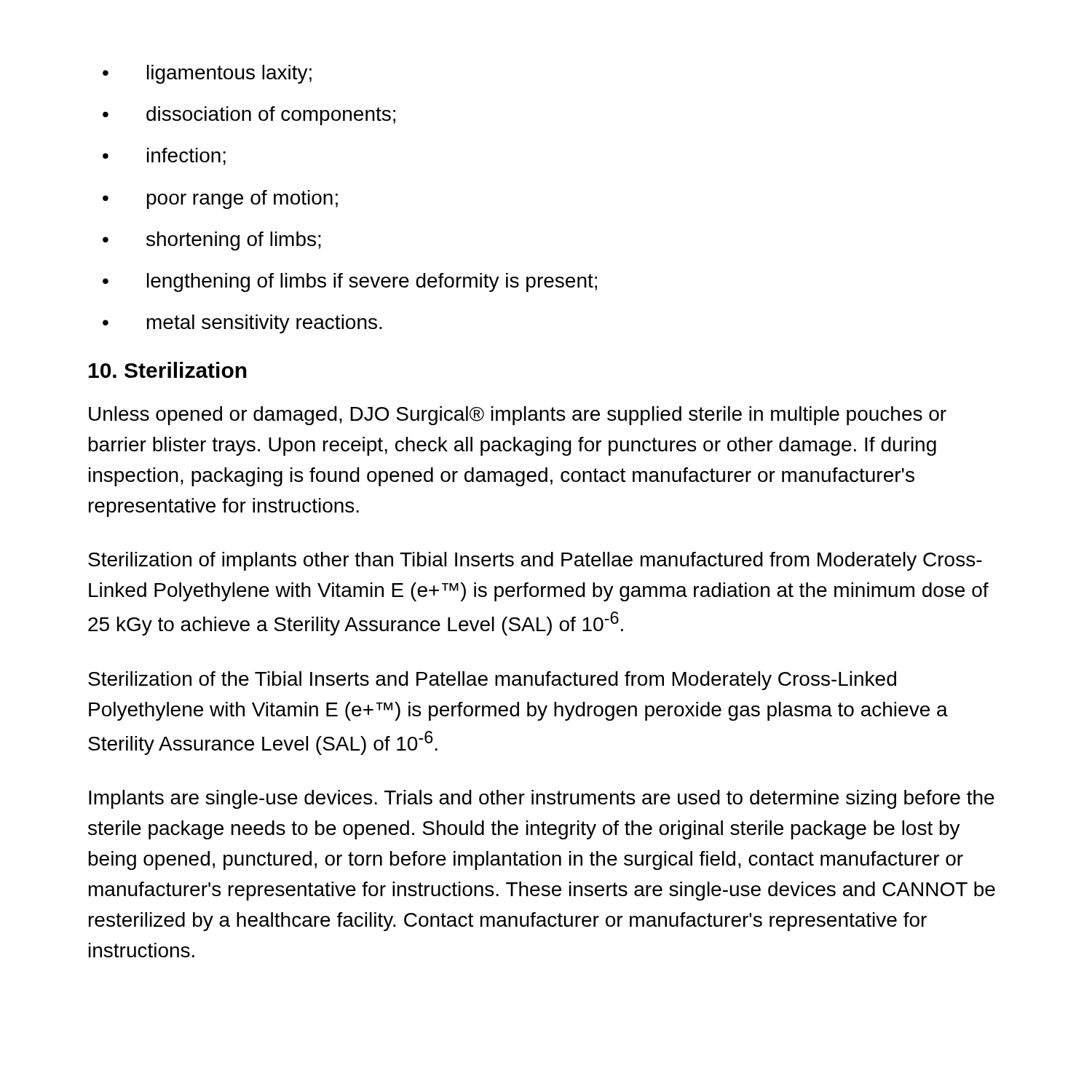The width and height of the screenshot is (1092, 1092).
Task: Locate the text "• infection;"
Action: click(164, 157)
